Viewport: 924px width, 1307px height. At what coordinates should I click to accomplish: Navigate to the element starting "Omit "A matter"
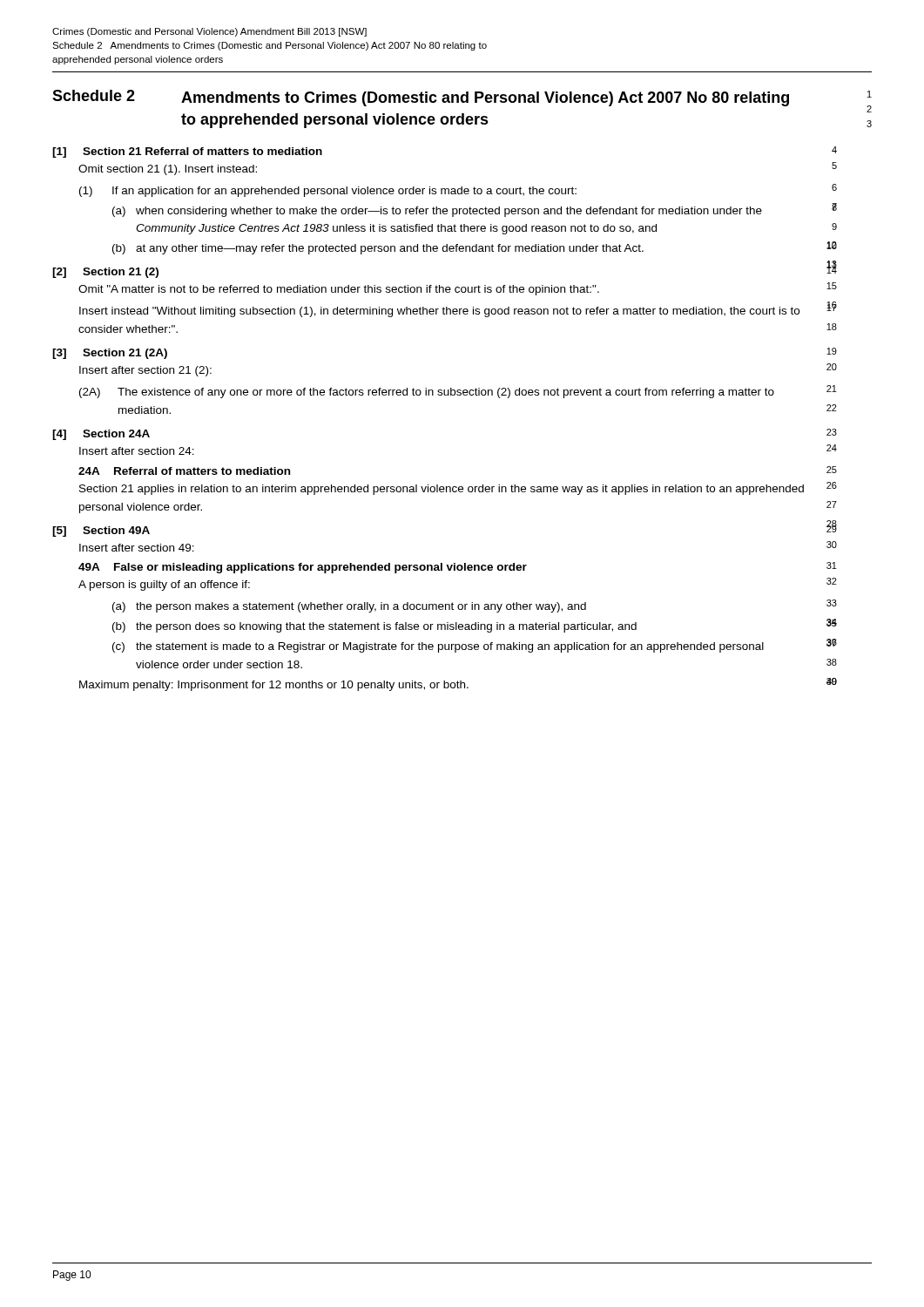click(x=458, y=290)
